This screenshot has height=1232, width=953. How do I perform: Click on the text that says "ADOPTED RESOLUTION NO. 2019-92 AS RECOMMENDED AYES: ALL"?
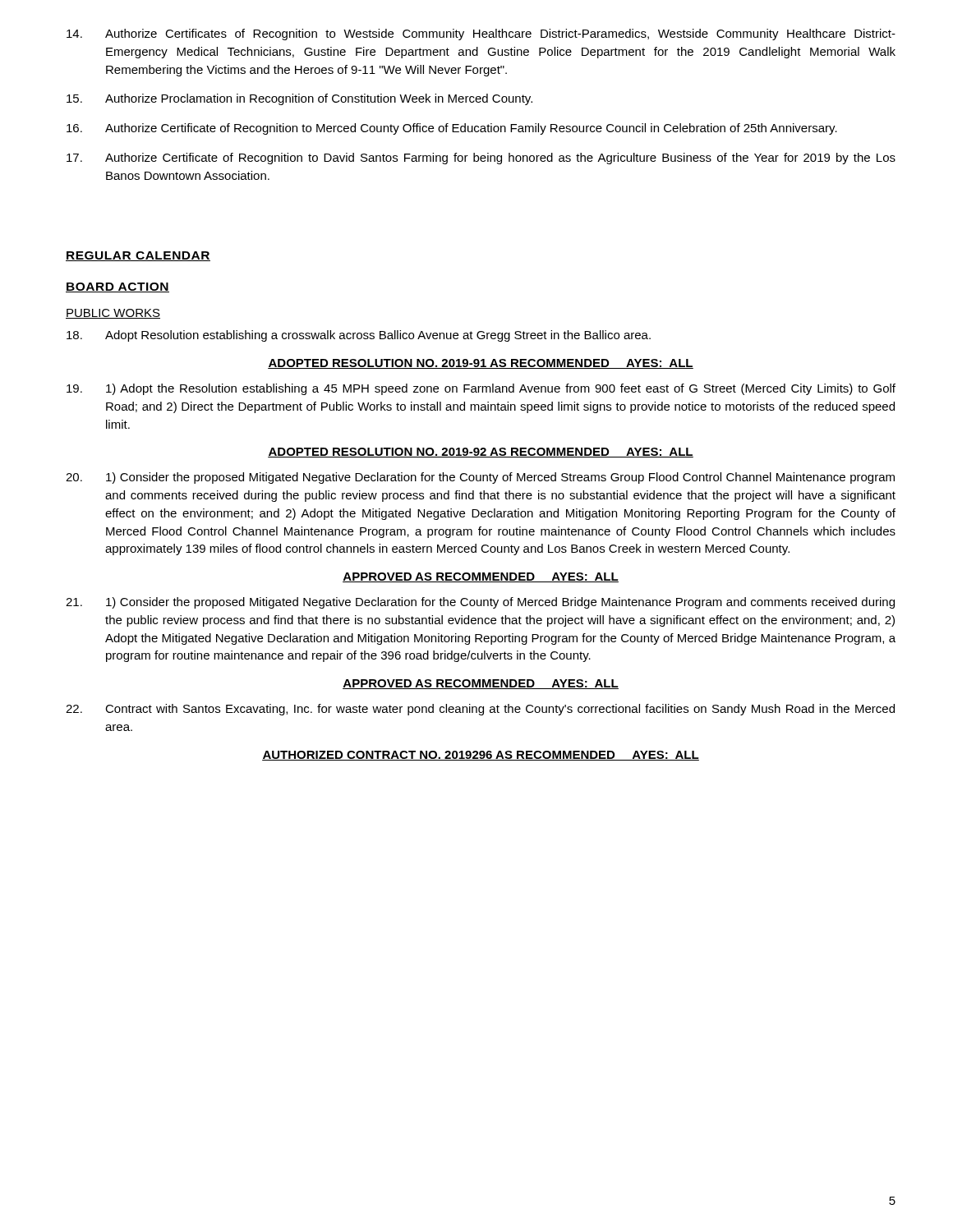coord(481,452)
